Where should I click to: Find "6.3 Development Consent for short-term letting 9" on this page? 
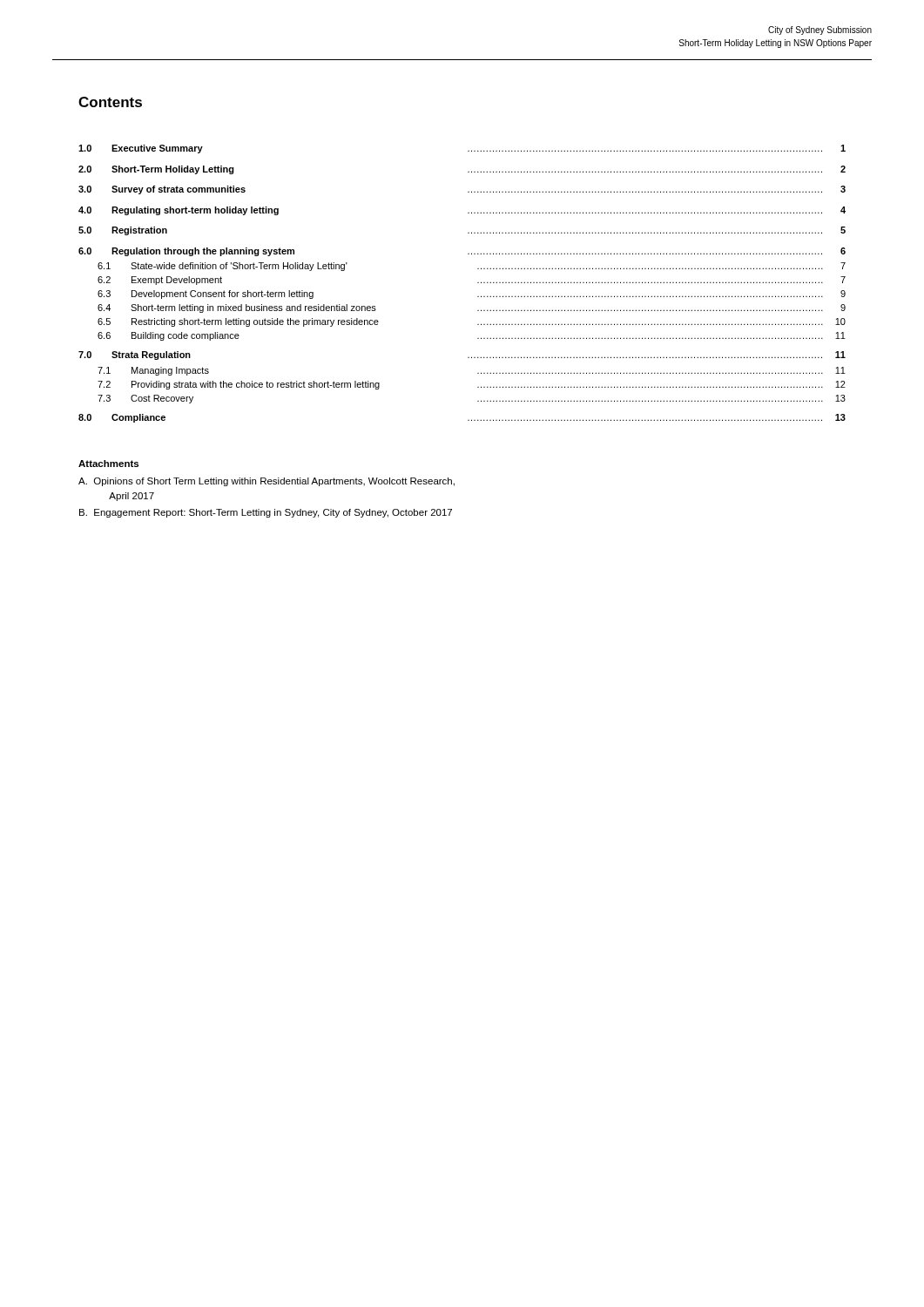(224, 294)
